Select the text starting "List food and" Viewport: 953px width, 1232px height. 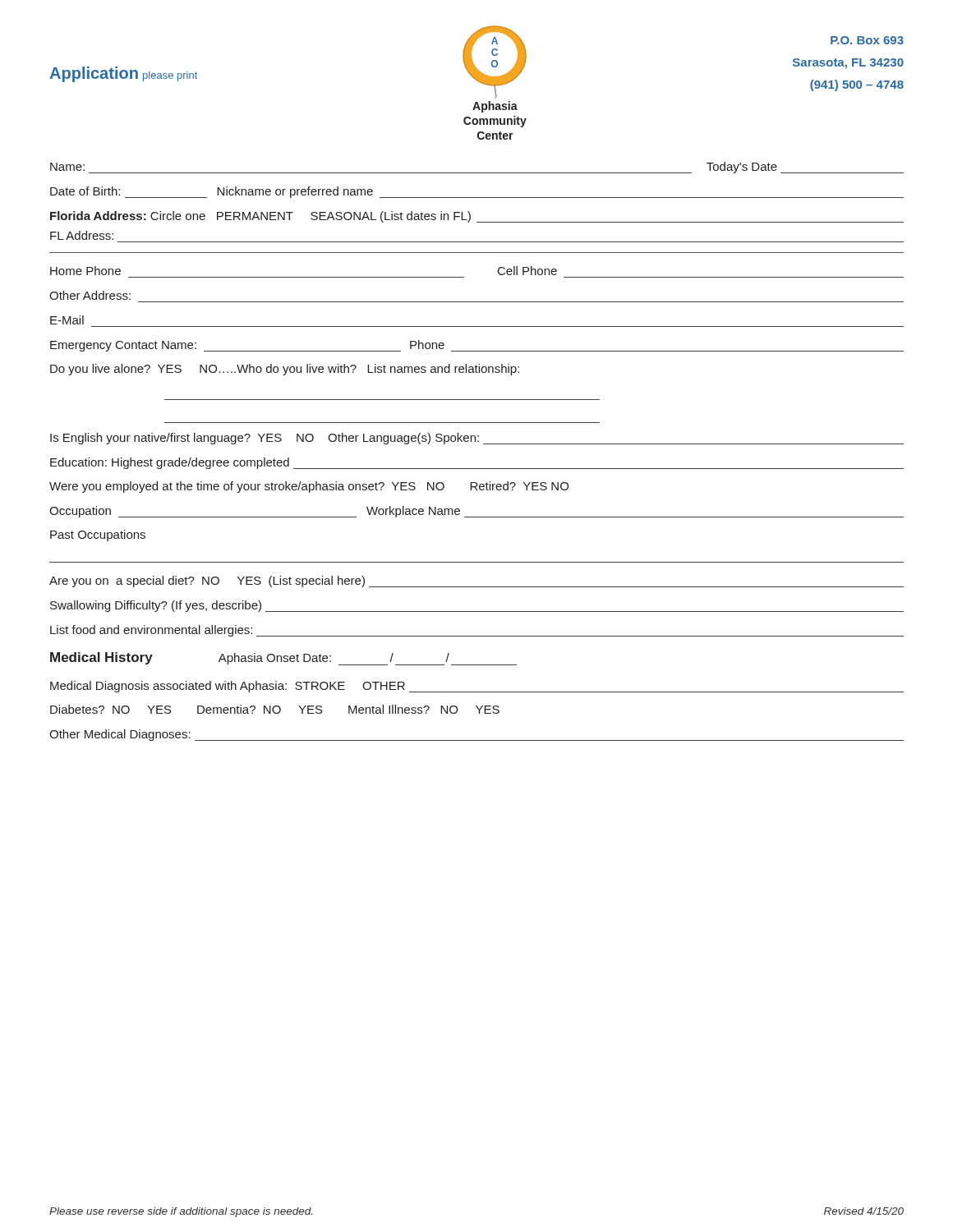[476, 629]
